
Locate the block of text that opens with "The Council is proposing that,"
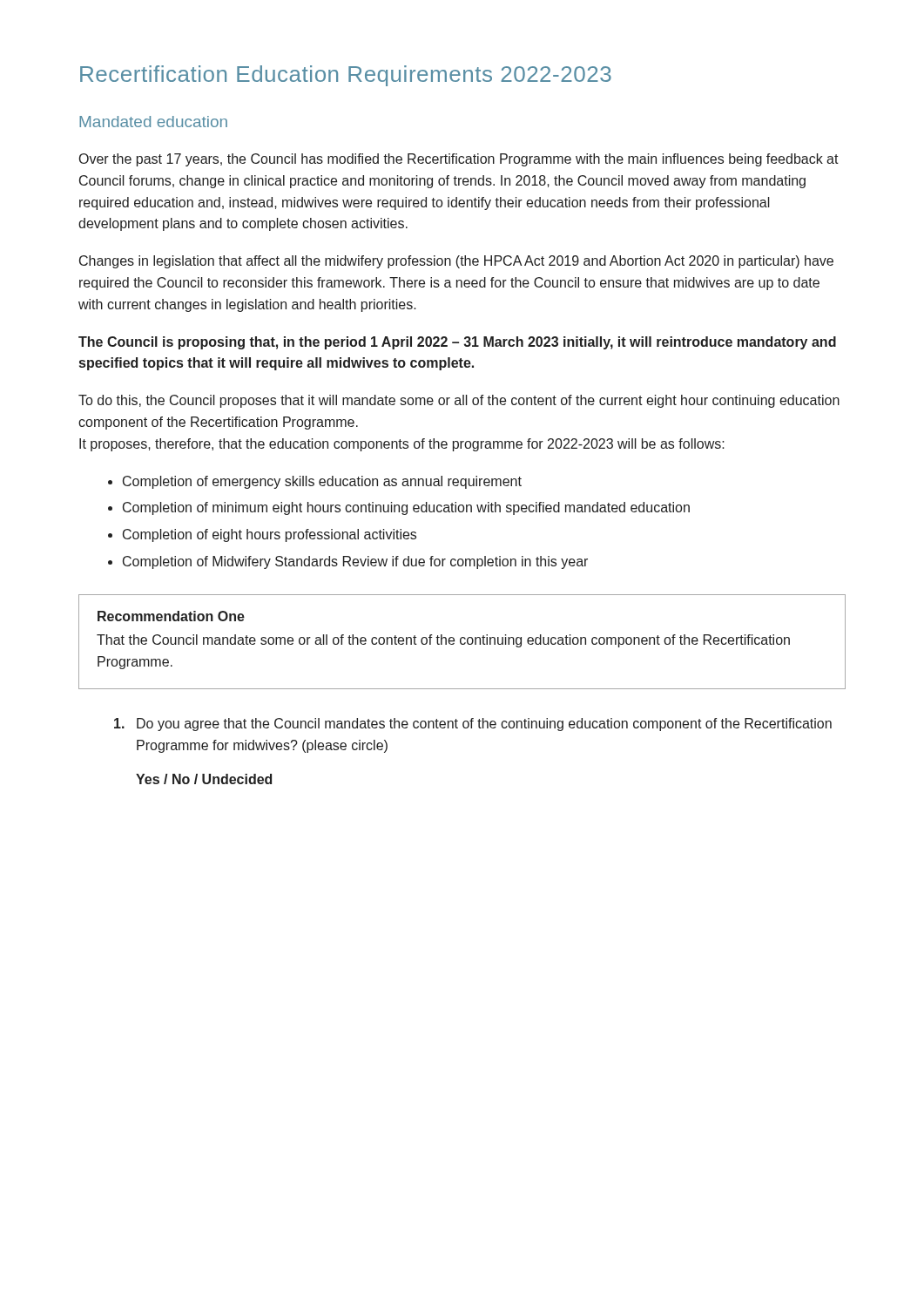tap(457, 352)
